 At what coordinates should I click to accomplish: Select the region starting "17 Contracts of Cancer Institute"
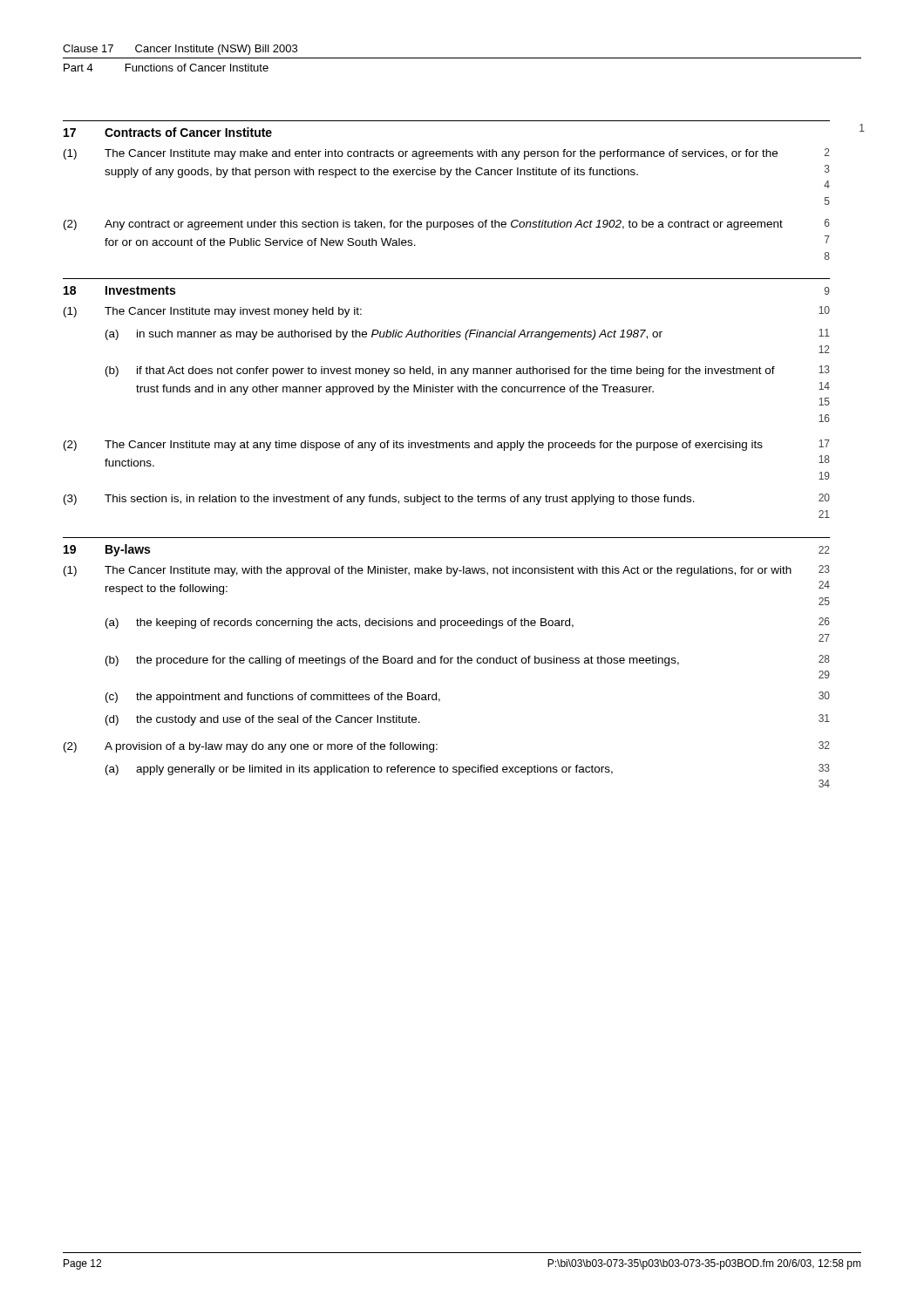coord(446,130)
